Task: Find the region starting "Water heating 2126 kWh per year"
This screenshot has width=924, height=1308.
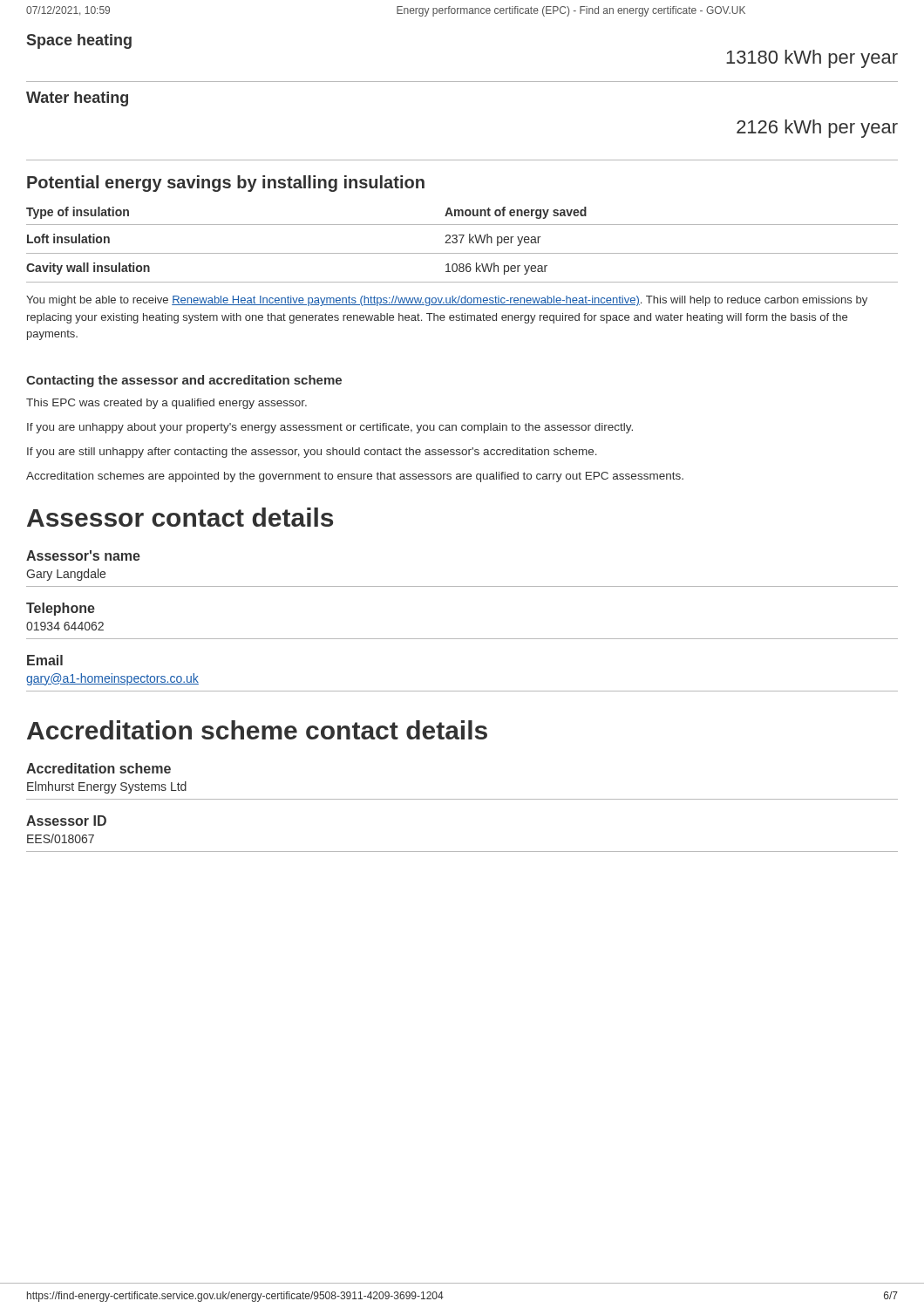Action: [77, 99]
